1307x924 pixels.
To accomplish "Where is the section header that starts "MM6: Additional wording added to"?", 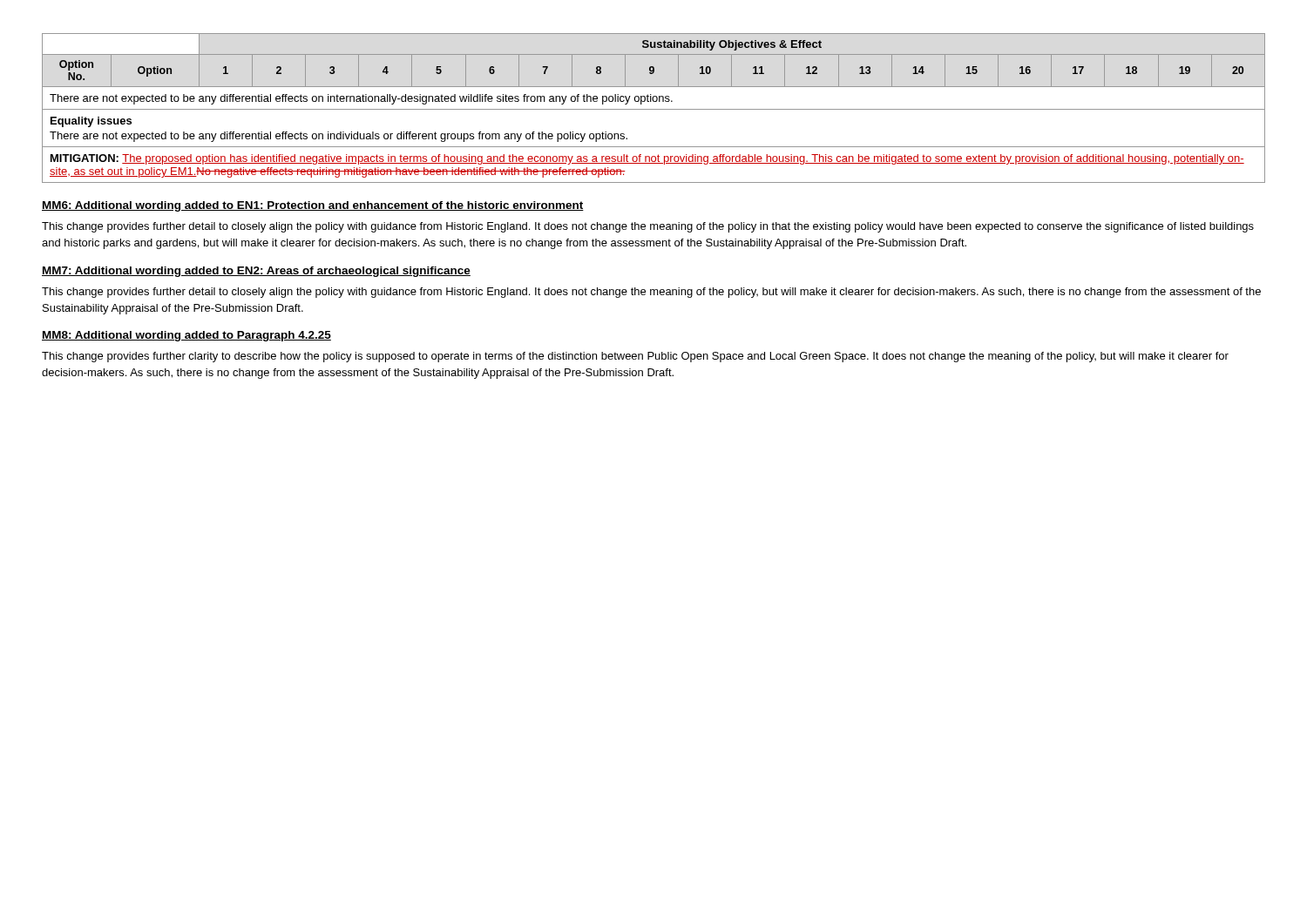I will tap(313, 205).
